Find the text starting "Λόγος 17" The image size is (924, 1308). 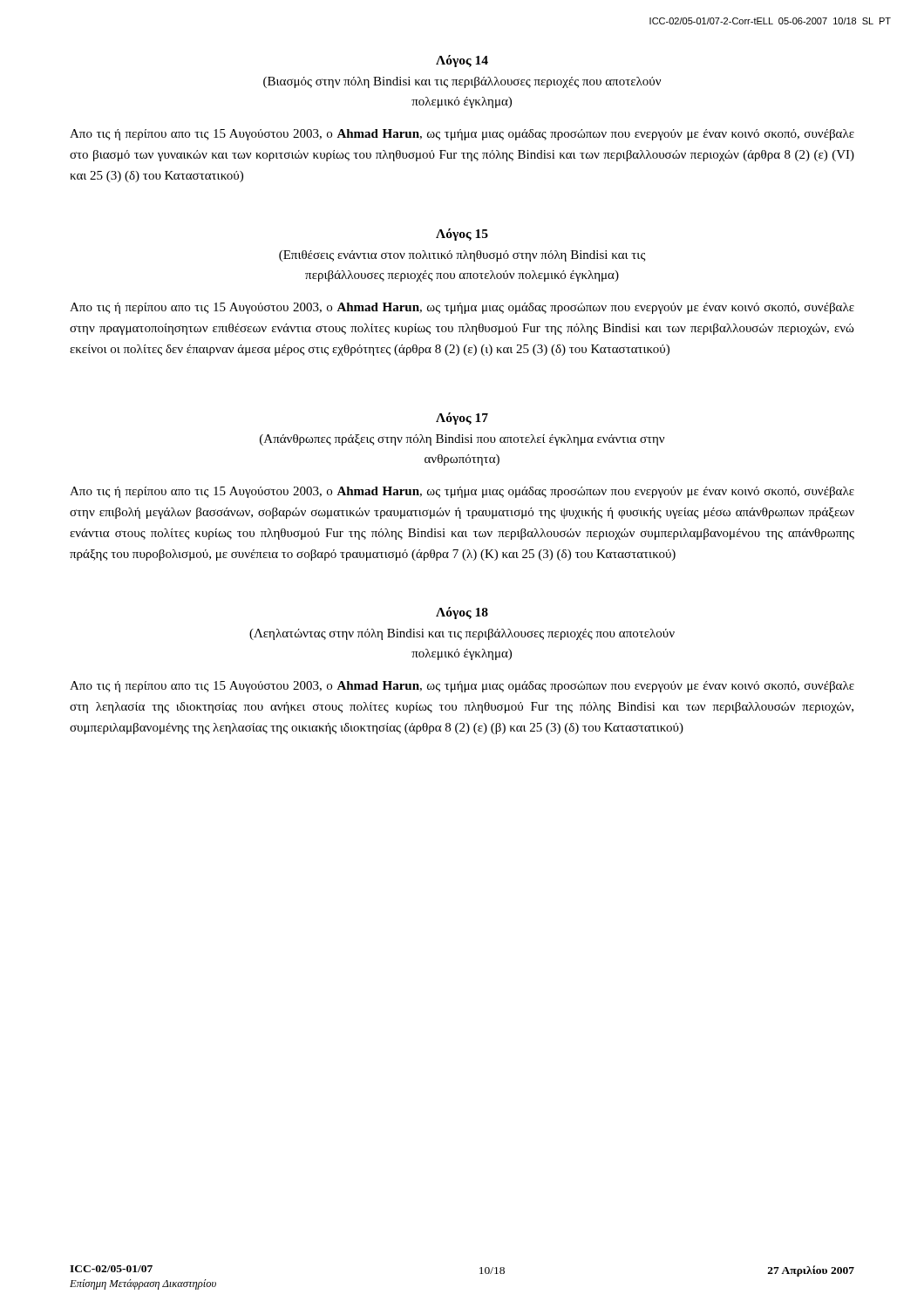click(462, 417)
